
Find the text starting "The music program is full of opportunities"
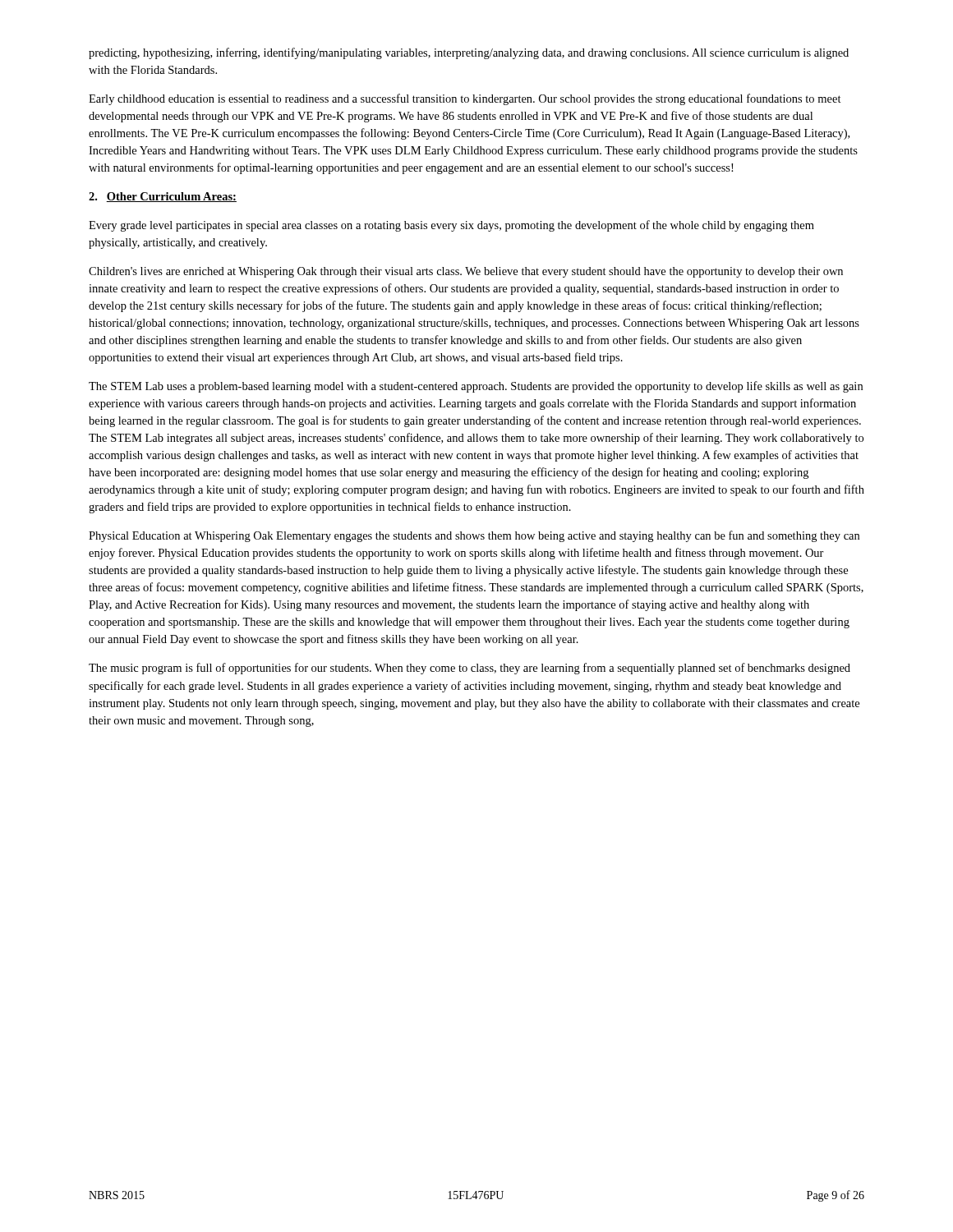(x=474, y=694)
